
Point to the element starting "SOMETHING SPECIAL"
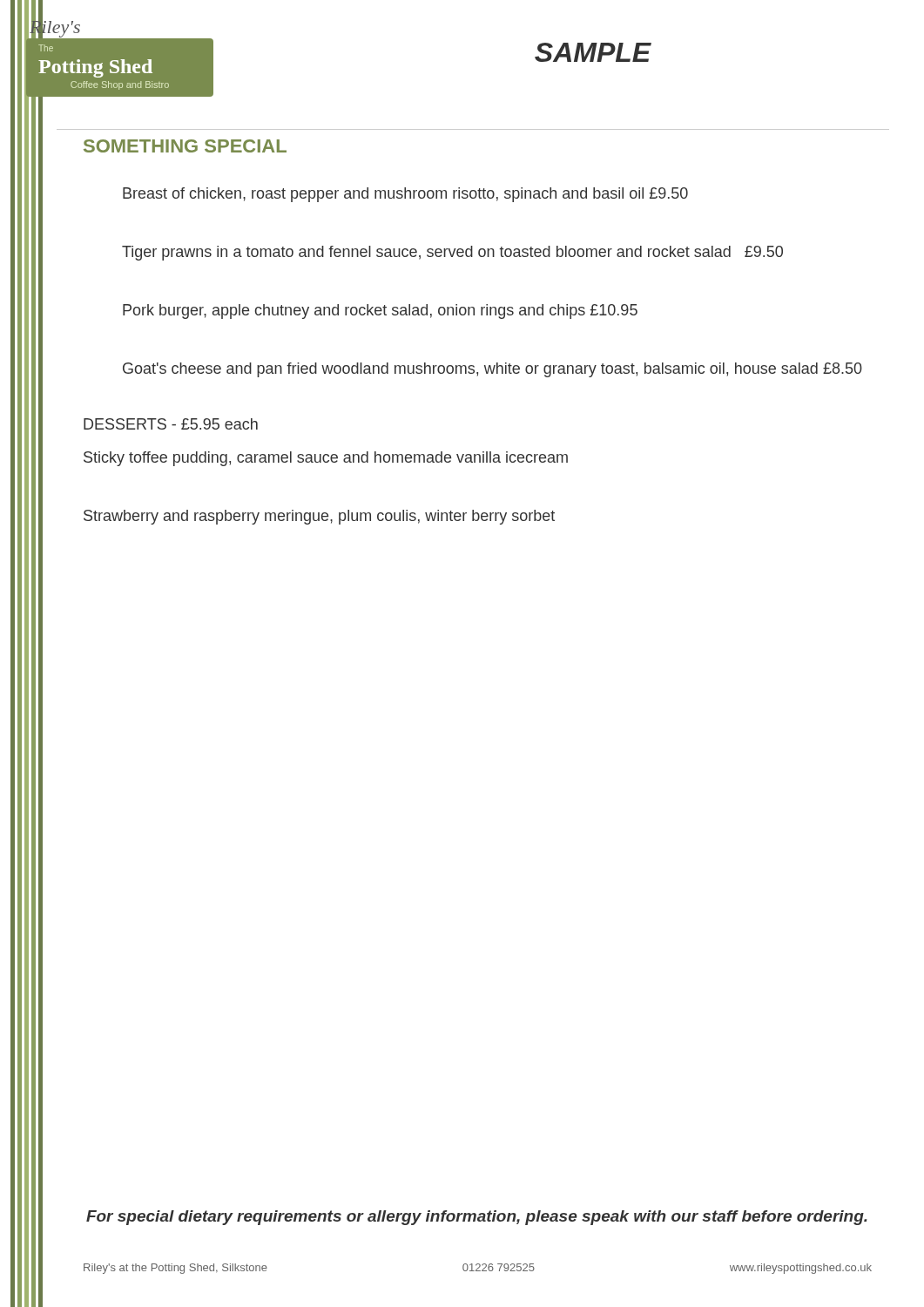click(x=185, y=146)
